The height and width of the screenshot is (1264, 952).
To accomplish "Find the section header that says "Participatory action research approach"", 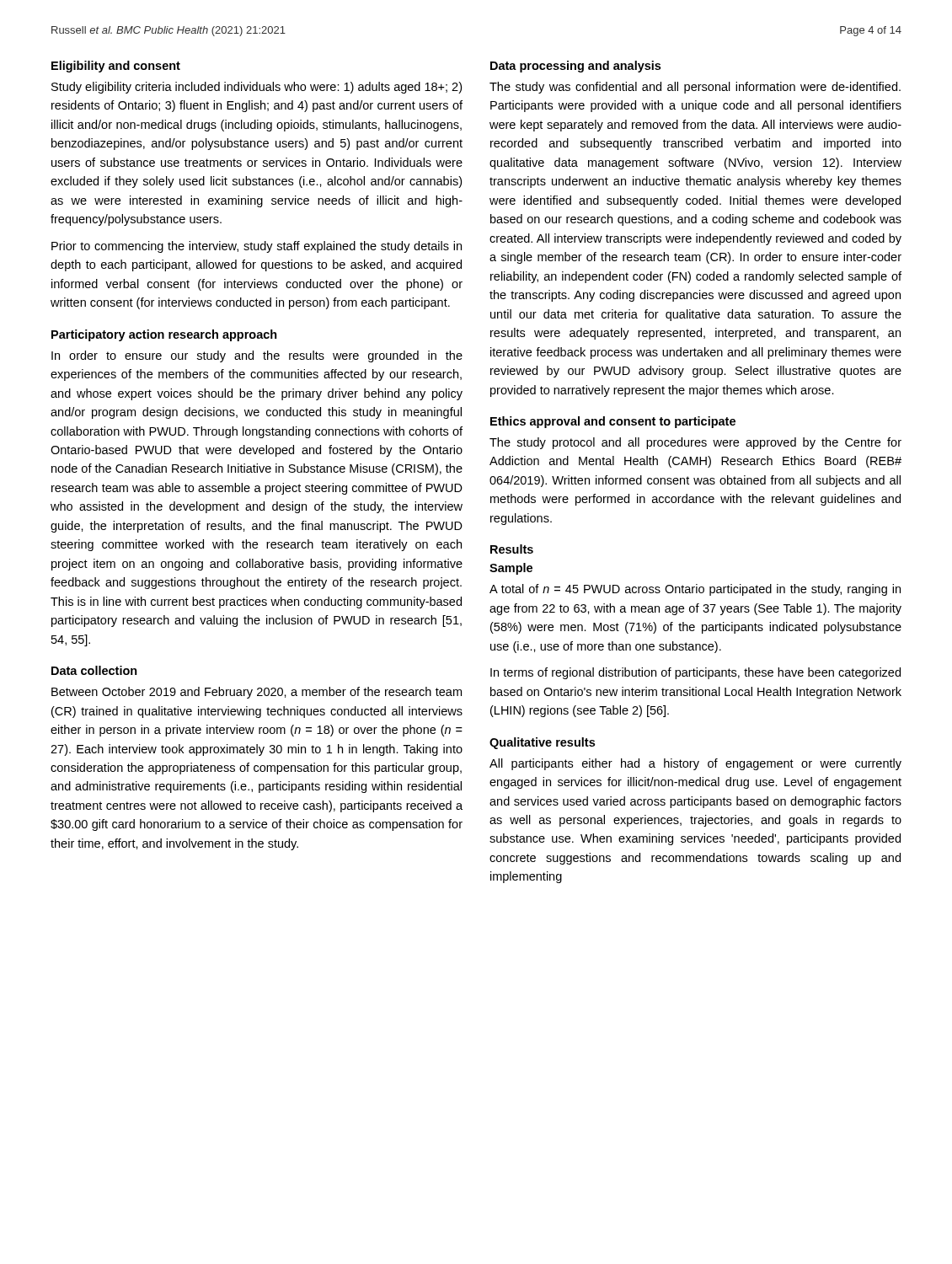I will [x=164, y=334].
